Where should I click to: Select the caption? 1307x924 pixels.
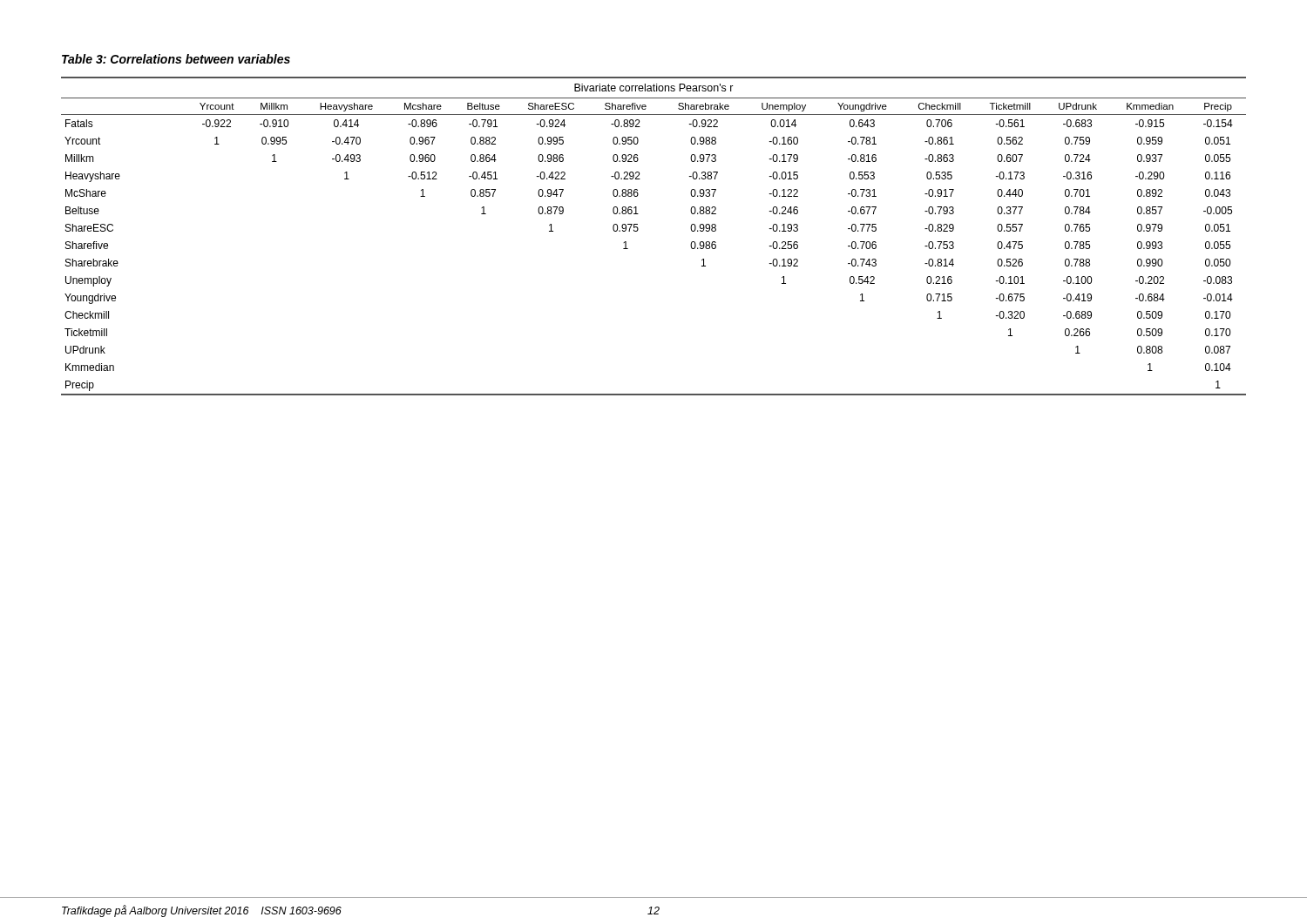tap(176, 59)
